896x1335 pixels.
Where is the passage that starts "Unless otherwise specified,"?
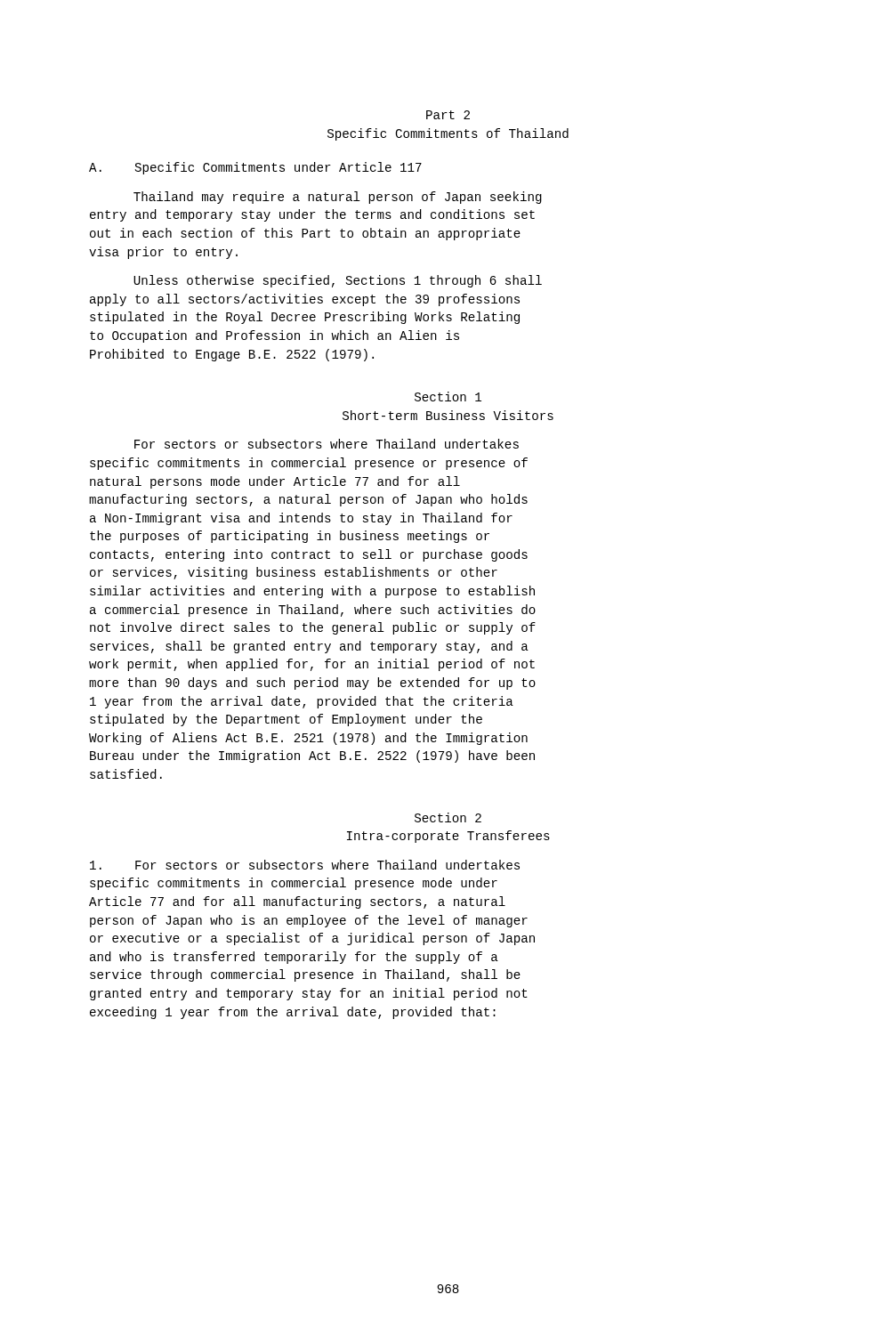(316, 318)
